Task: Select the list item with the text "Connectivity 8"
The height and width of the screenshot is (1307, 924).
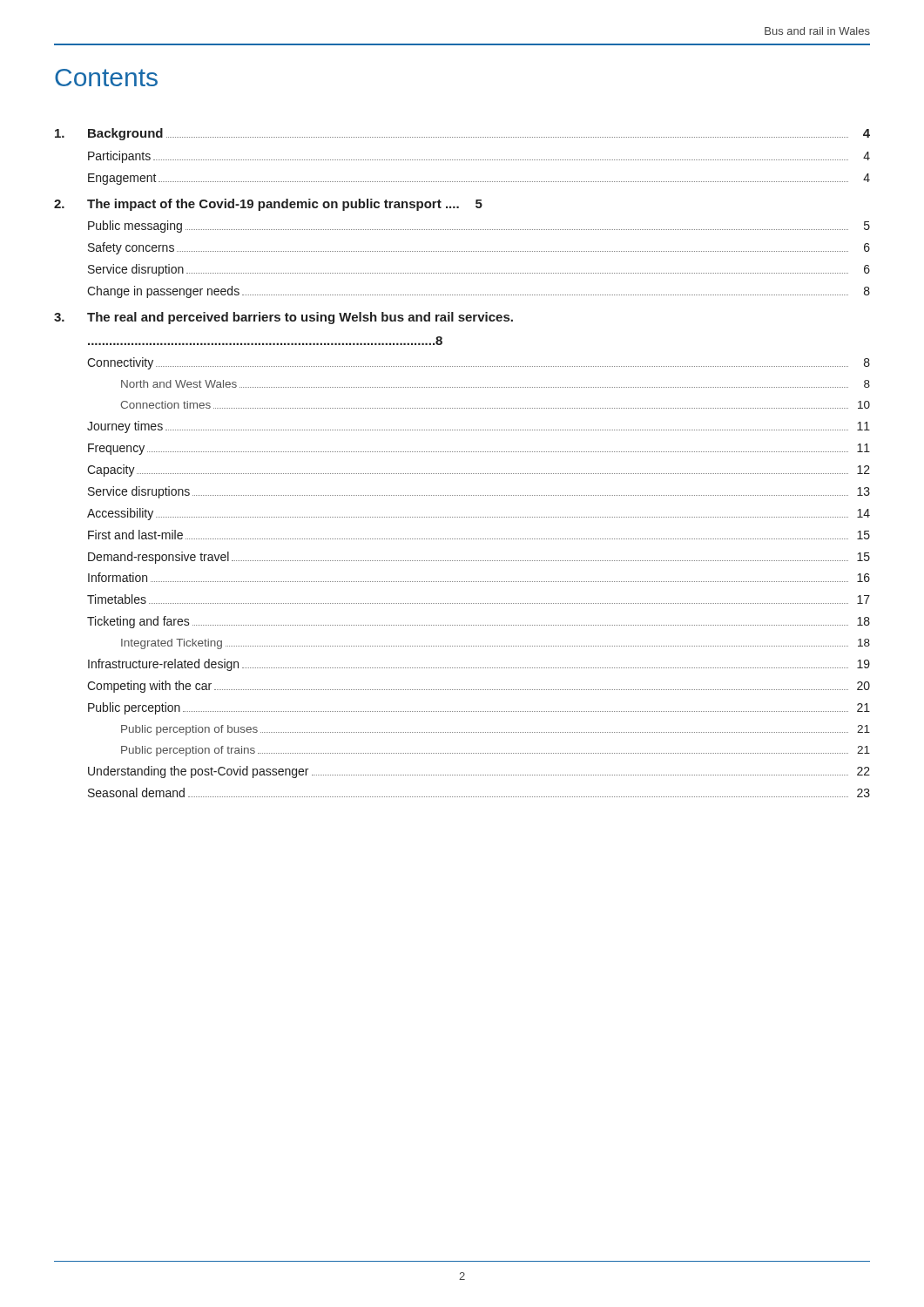Action: (x=479, y=363)
